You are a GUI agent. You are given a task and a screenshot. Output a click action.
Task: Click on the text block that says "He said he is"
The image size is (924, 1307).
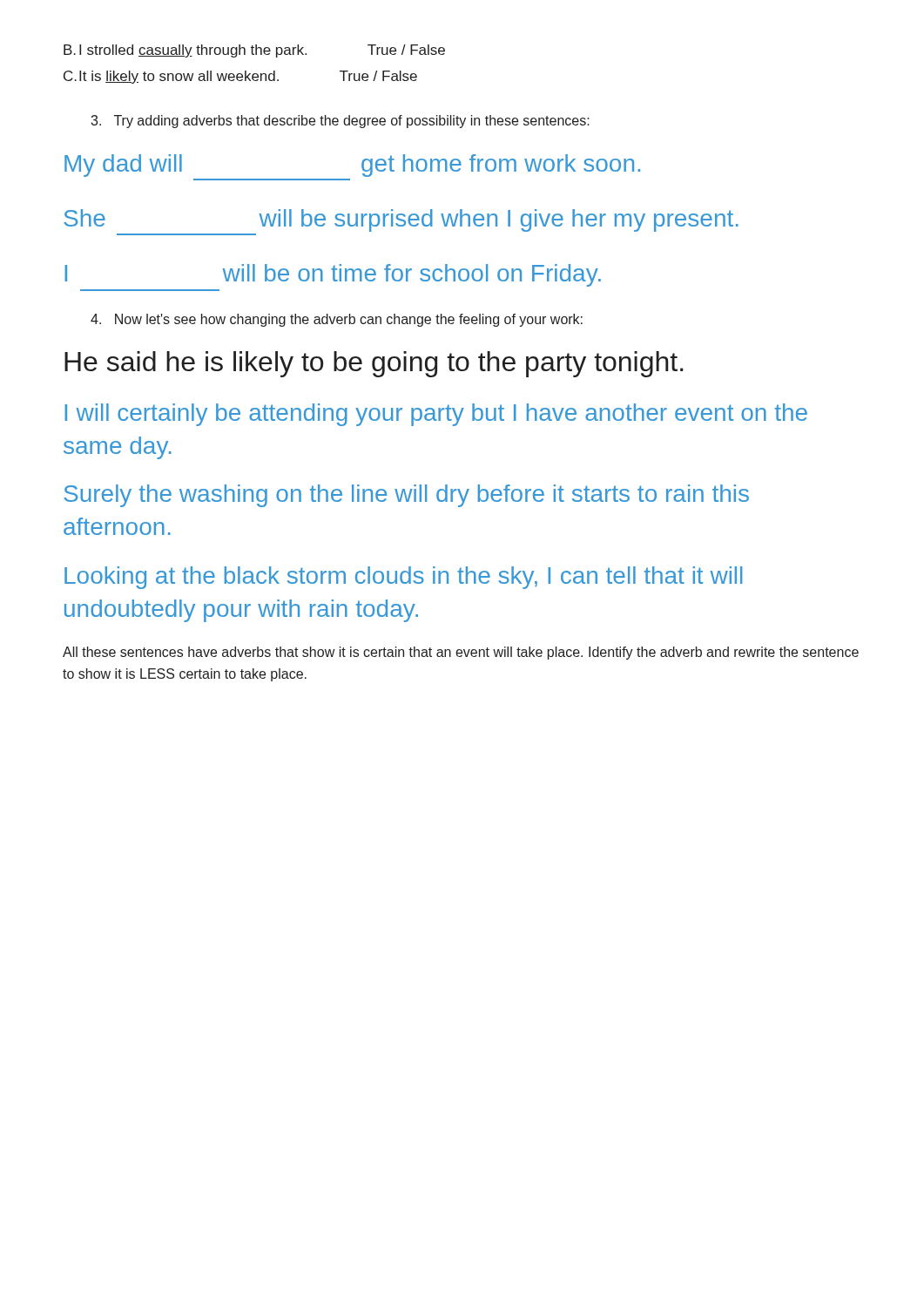click(x=374, y=361)
